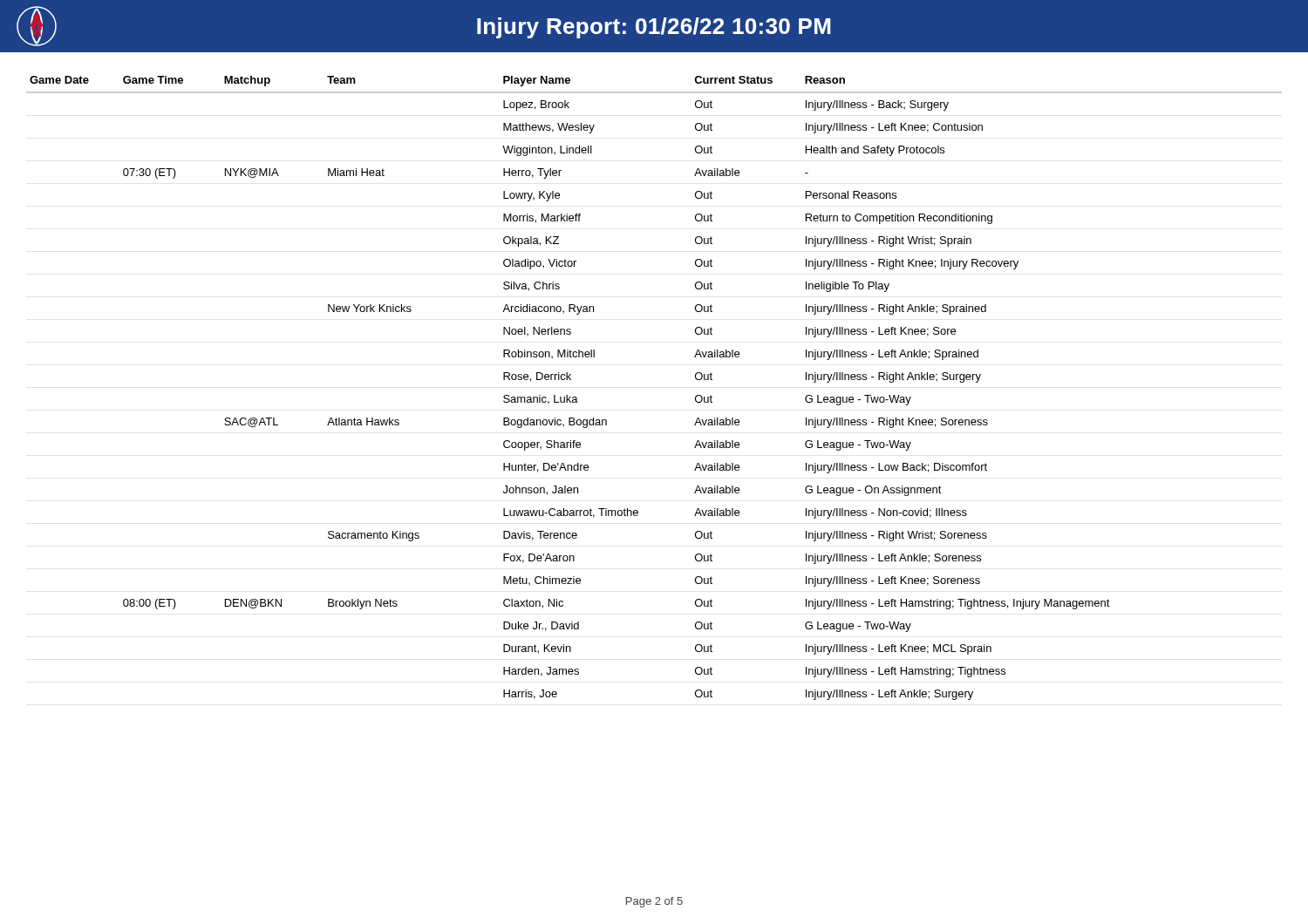Click on the title that says "Injury Report: 01/26/22 10:30 PM"
Viewport: 1308px width, 924px height.
[654, 26]
